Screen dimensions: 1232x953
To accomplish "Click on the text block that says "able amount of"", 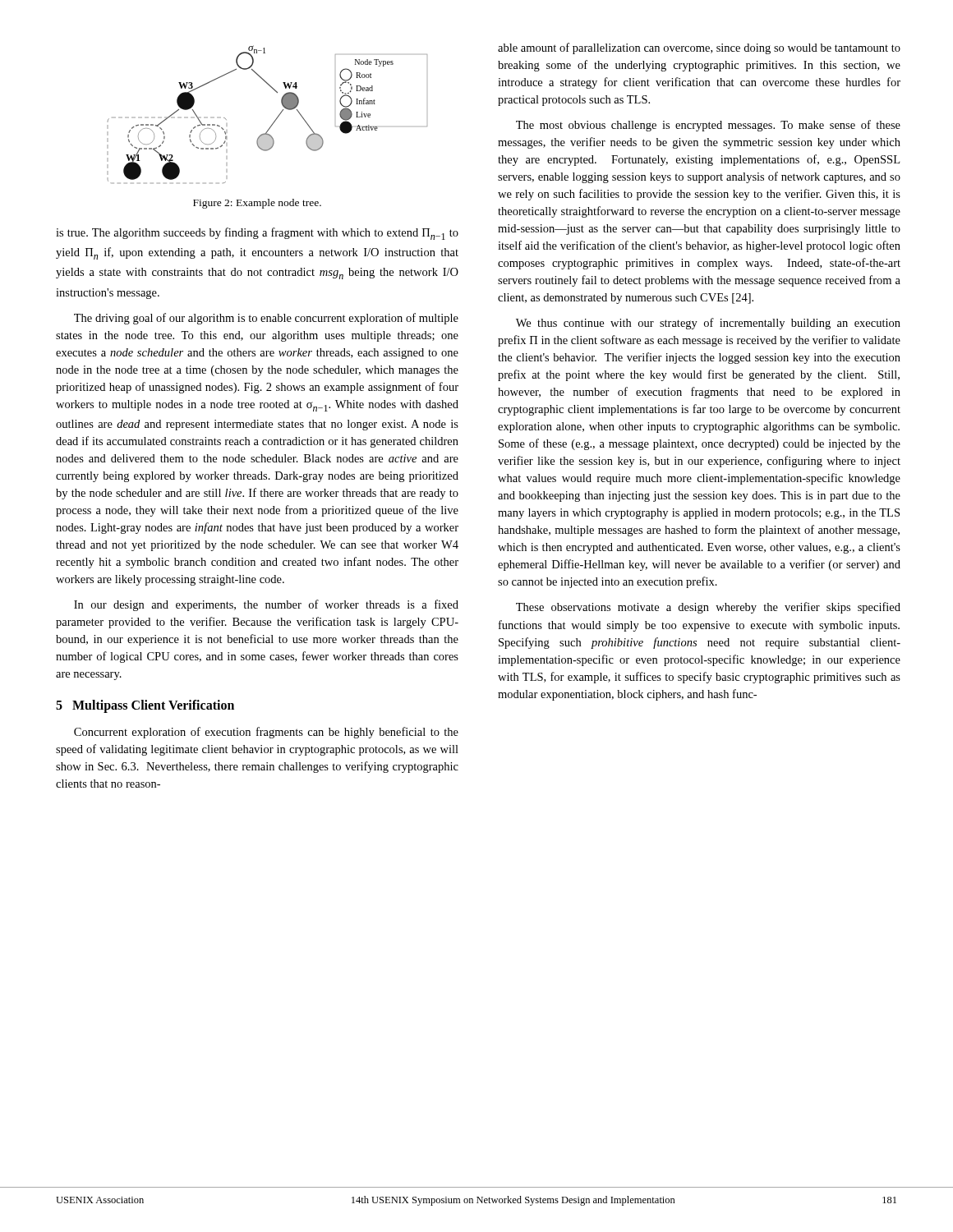I will [699, 73].
